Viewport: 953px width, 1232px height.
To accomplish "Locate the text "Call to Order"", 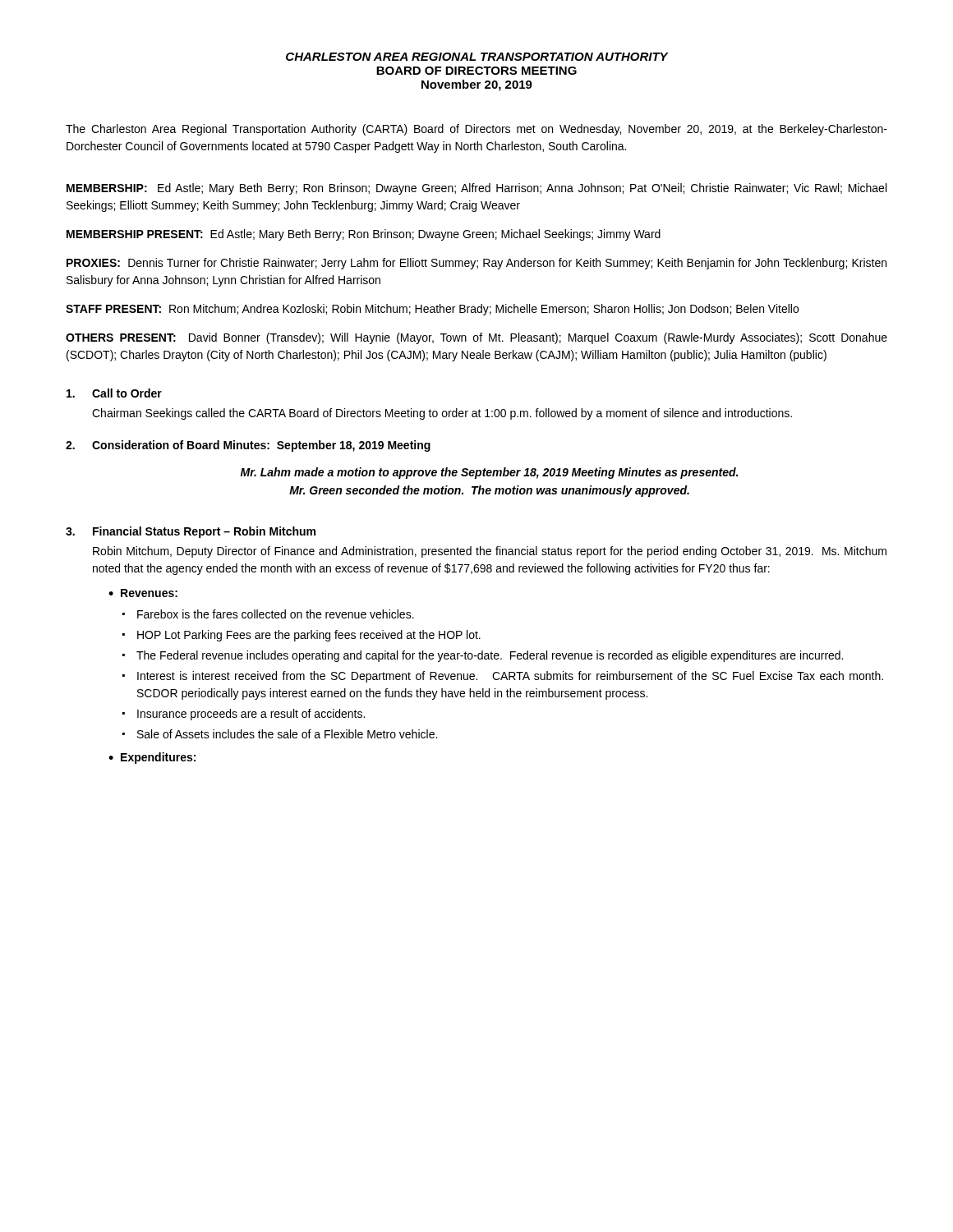I will pyautogui.click(x=127, y=393).
